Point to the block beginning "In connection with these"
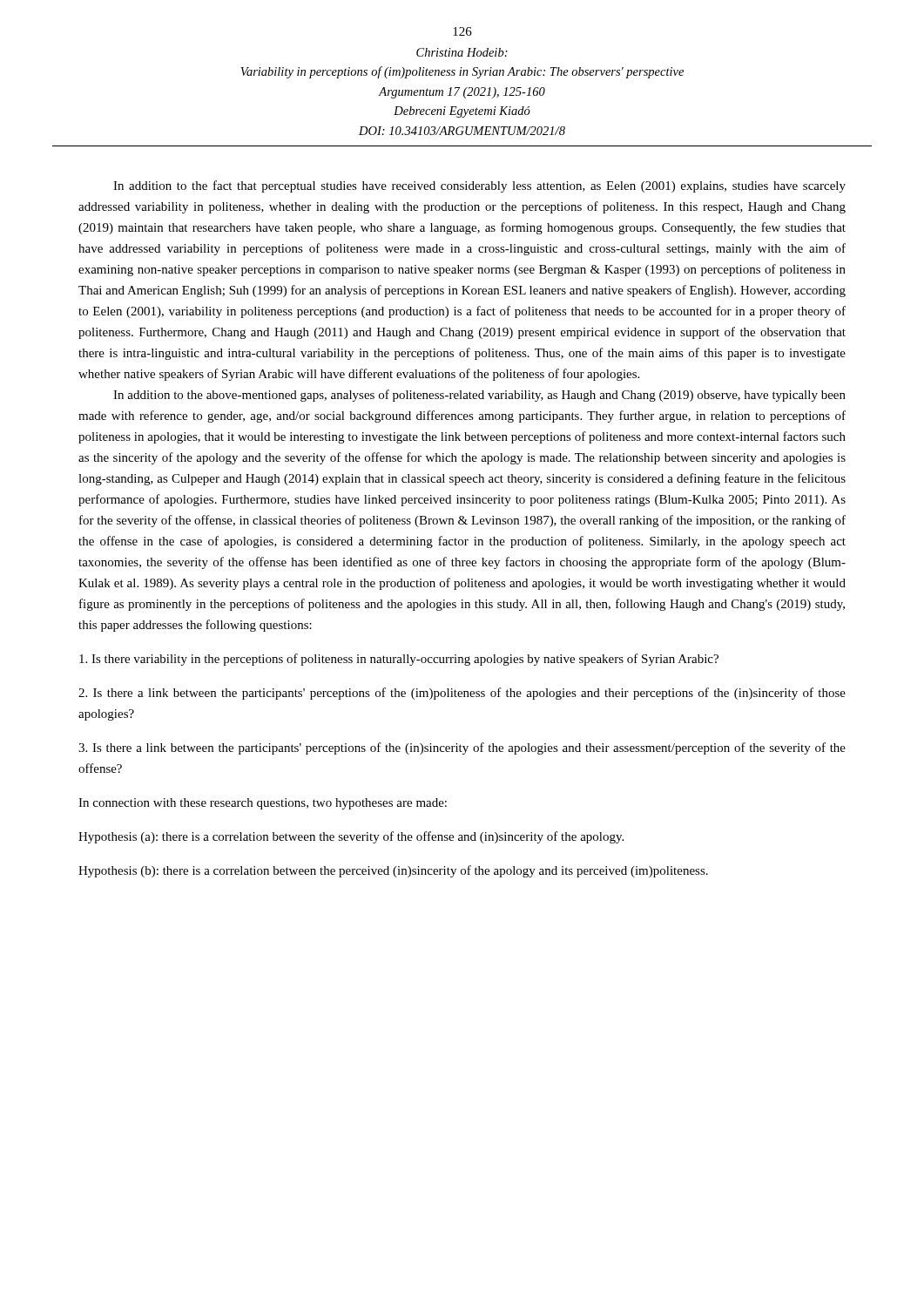 pos(263,803)
